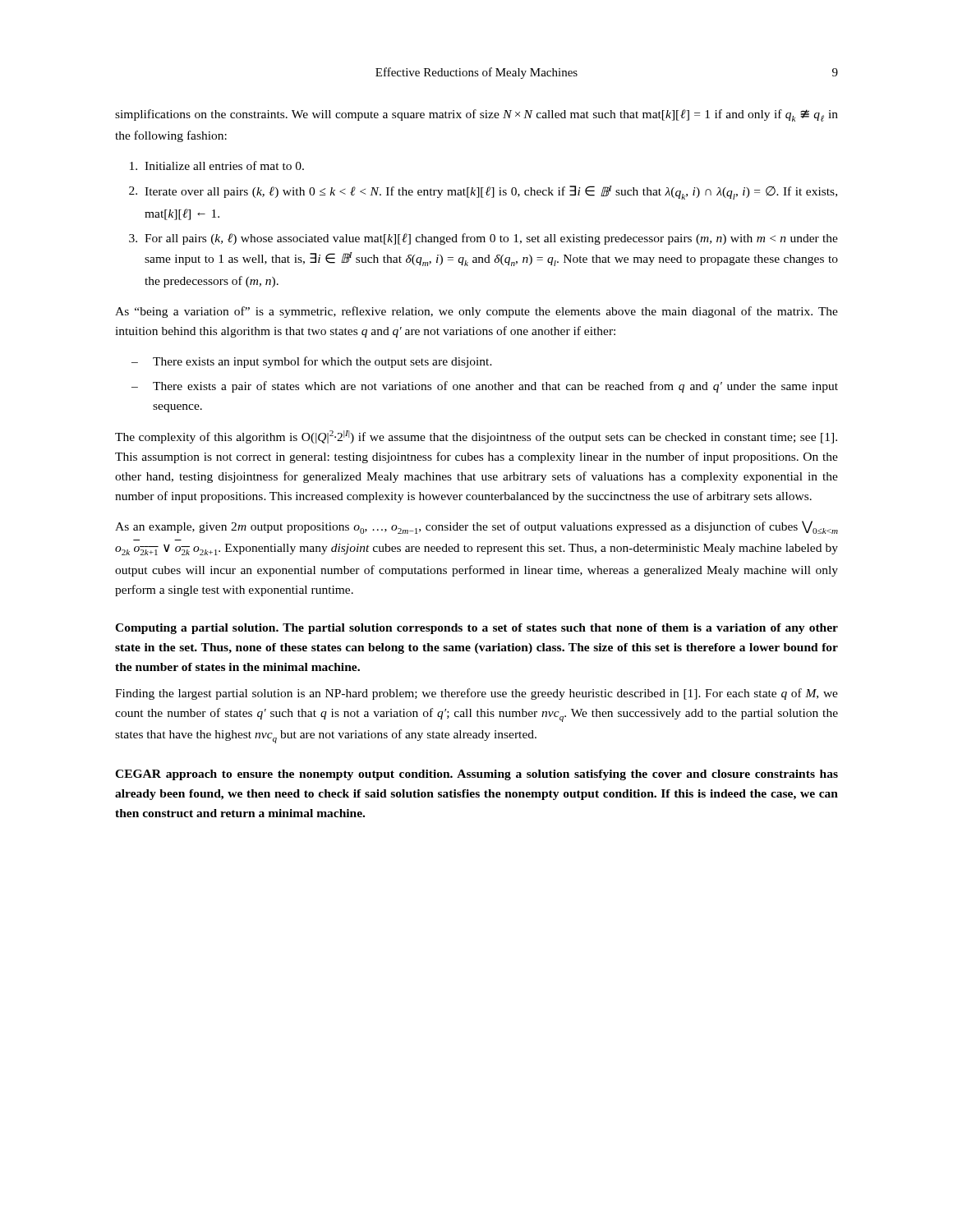Screen dimensions: 1232x953
Task: Where is the section header that starts "CEGAR approach to ensure the nonempty output condition."?
Action: click(476, 794)
